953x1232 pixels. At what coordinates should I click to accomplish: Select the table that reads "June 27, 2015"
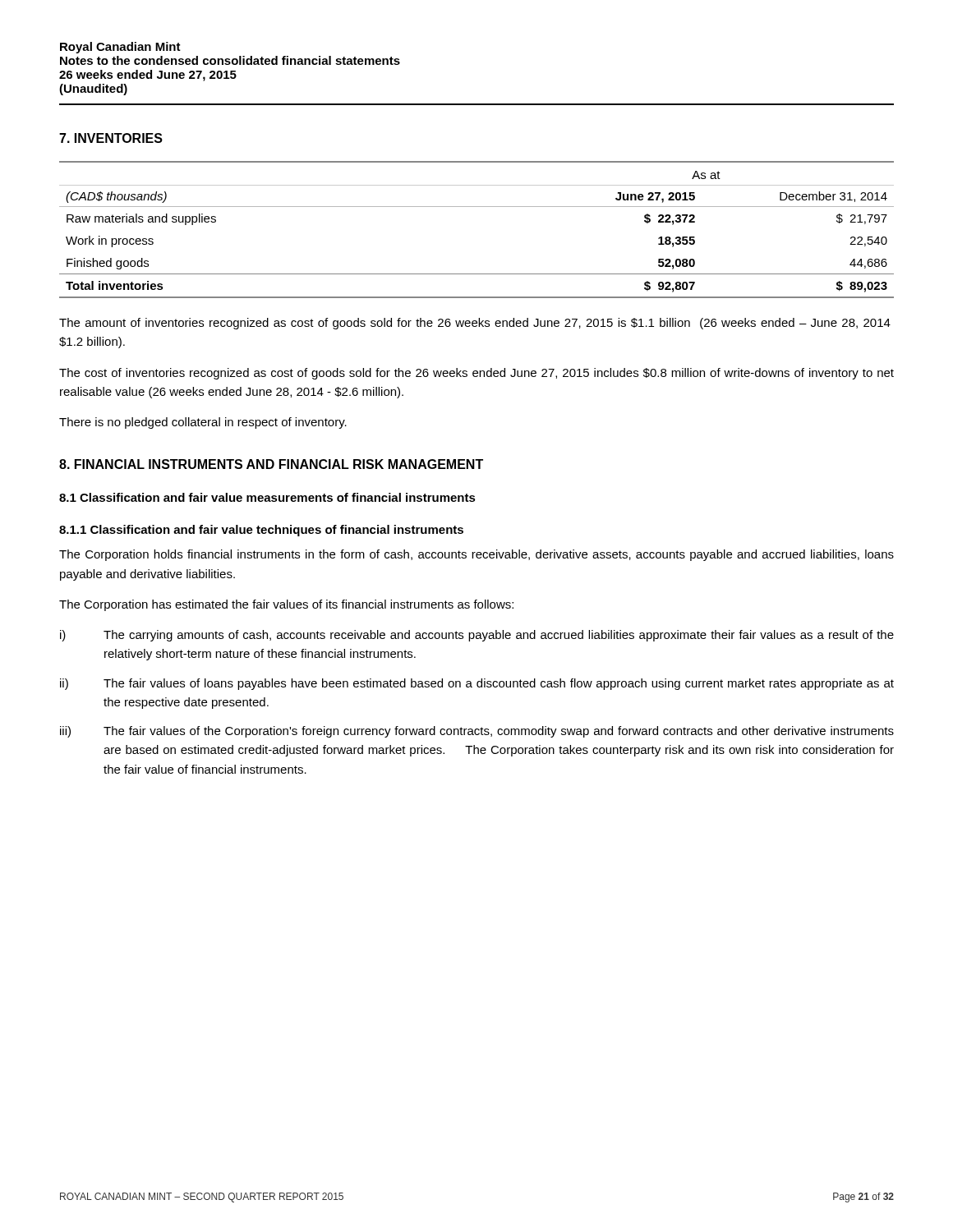(x=476, y=230)
